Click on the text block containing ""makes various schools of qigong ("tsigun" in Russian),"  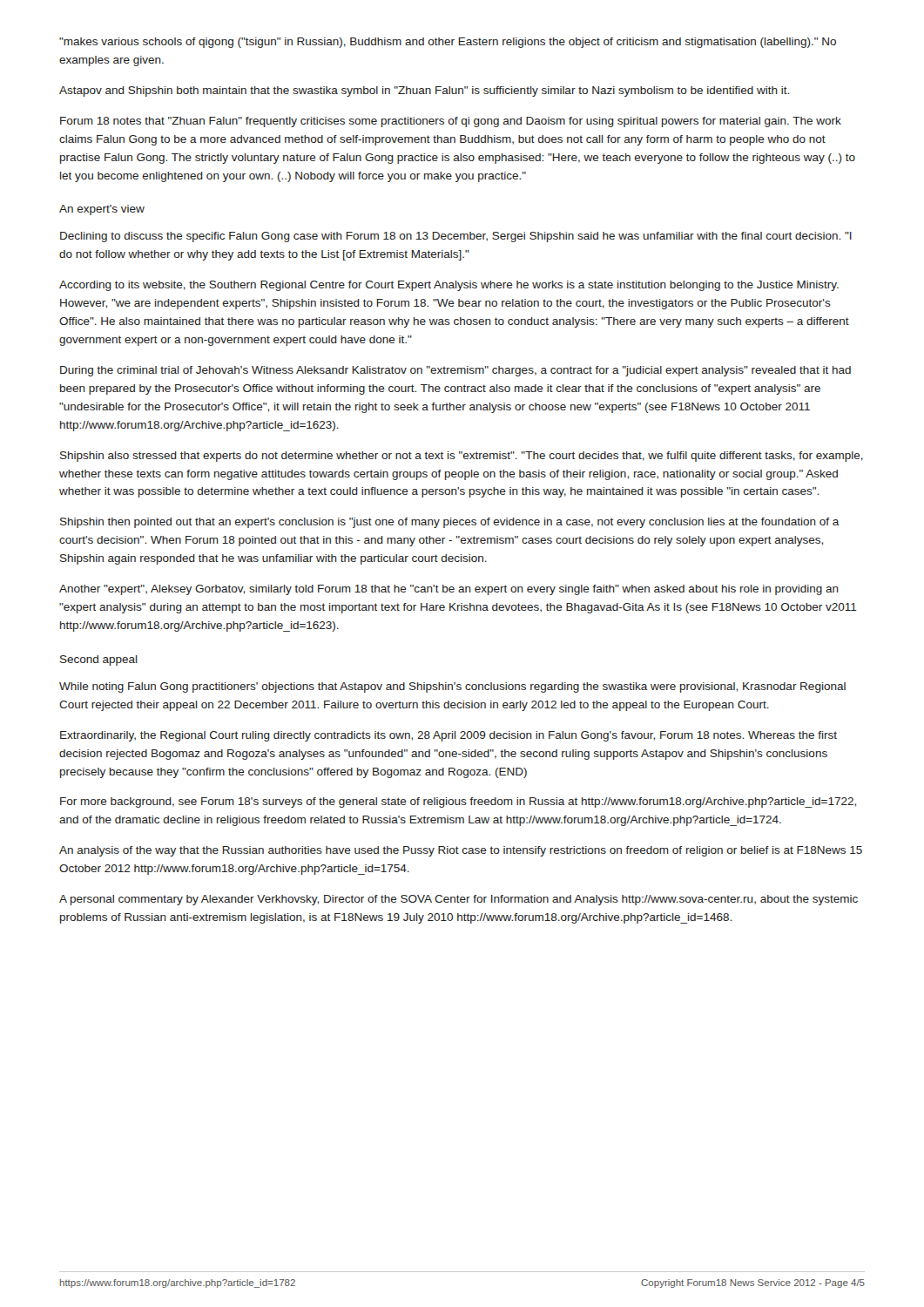pos(448,51)
